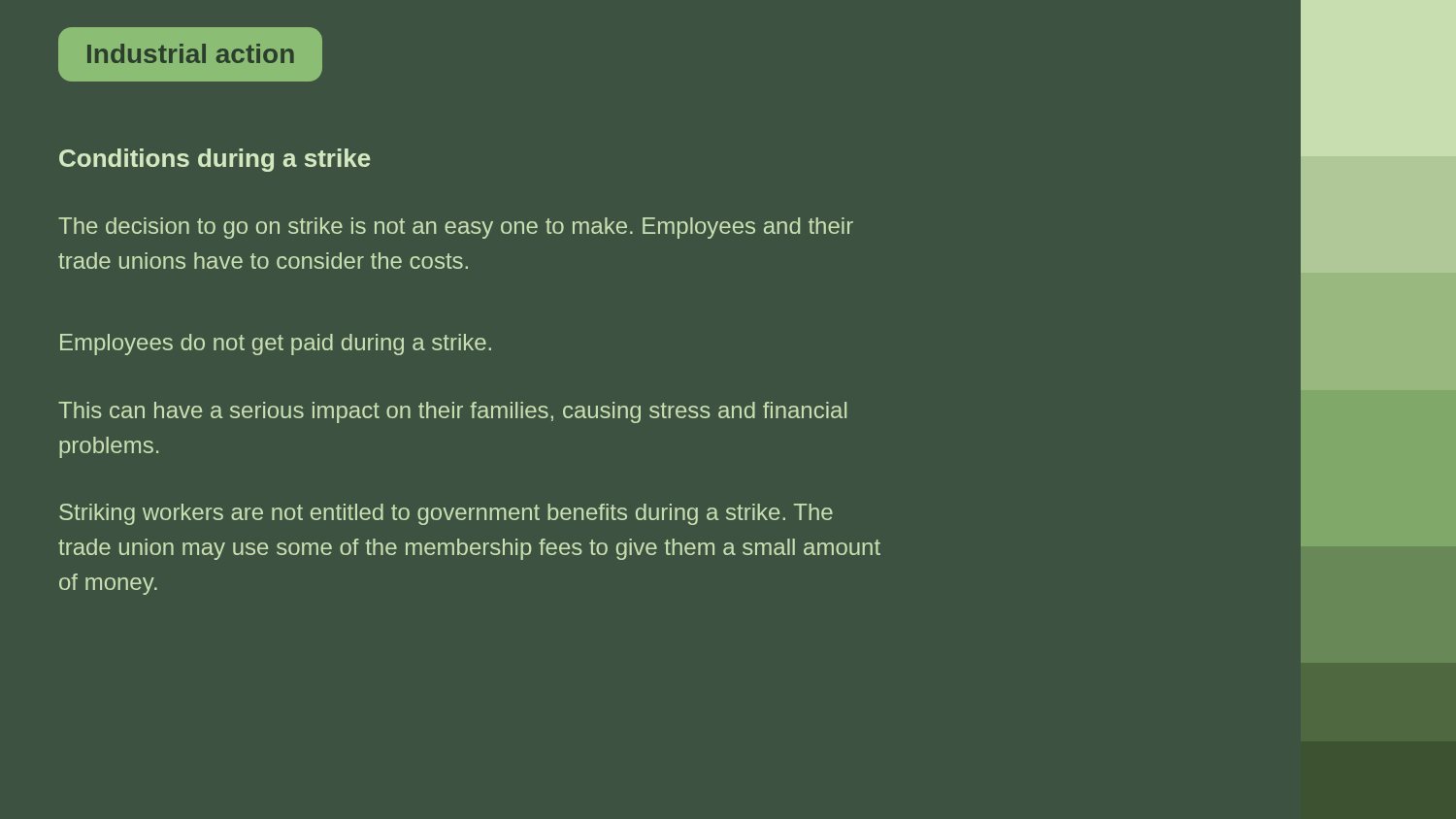Find the text block that says "Employees do not get paid during"
Viewport: 1456px width, 819px height.
pyautogui.click(x=276, y=342)
